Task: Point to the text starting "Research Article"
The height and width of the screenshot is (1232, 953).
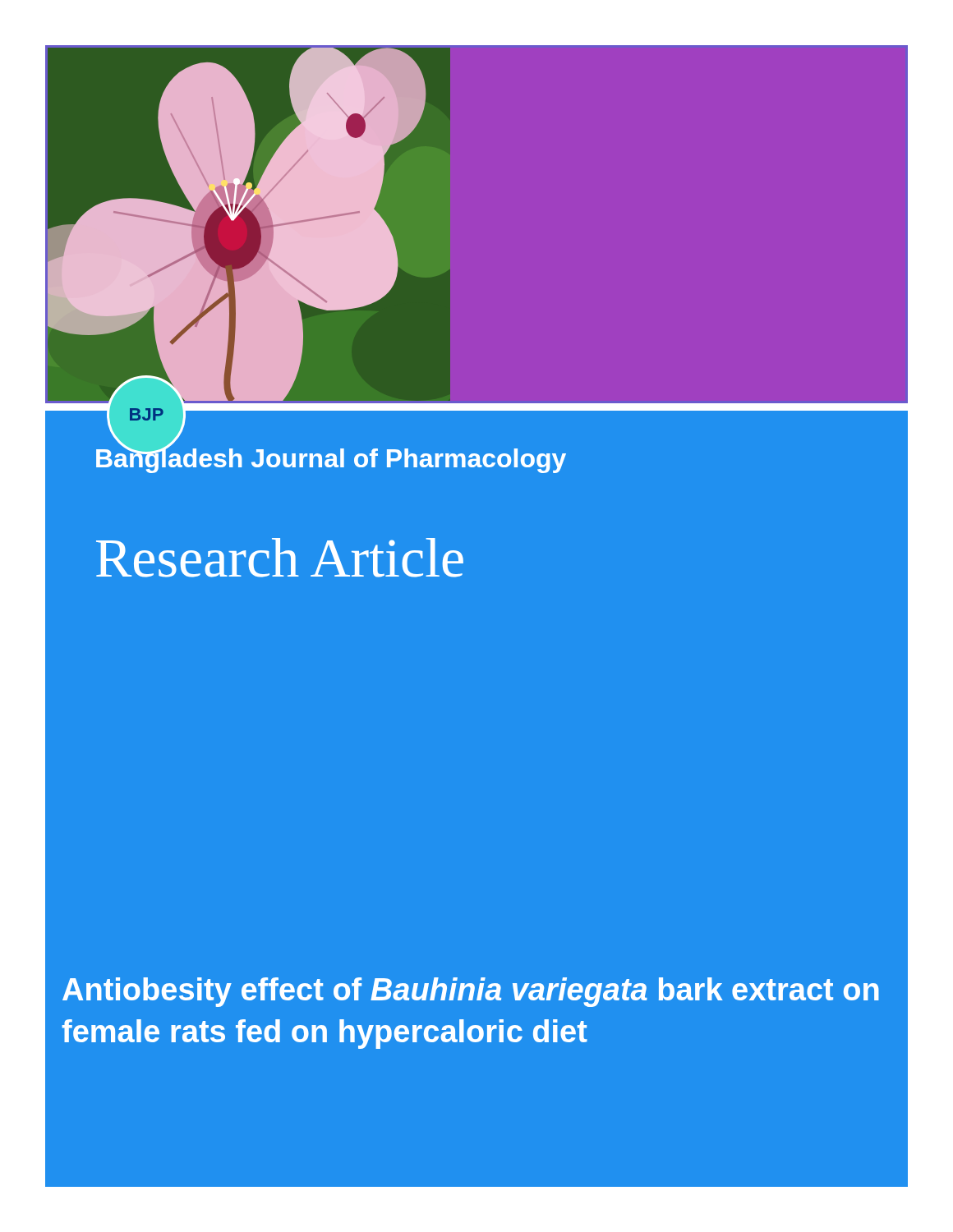Action: [x=280, y=558]
